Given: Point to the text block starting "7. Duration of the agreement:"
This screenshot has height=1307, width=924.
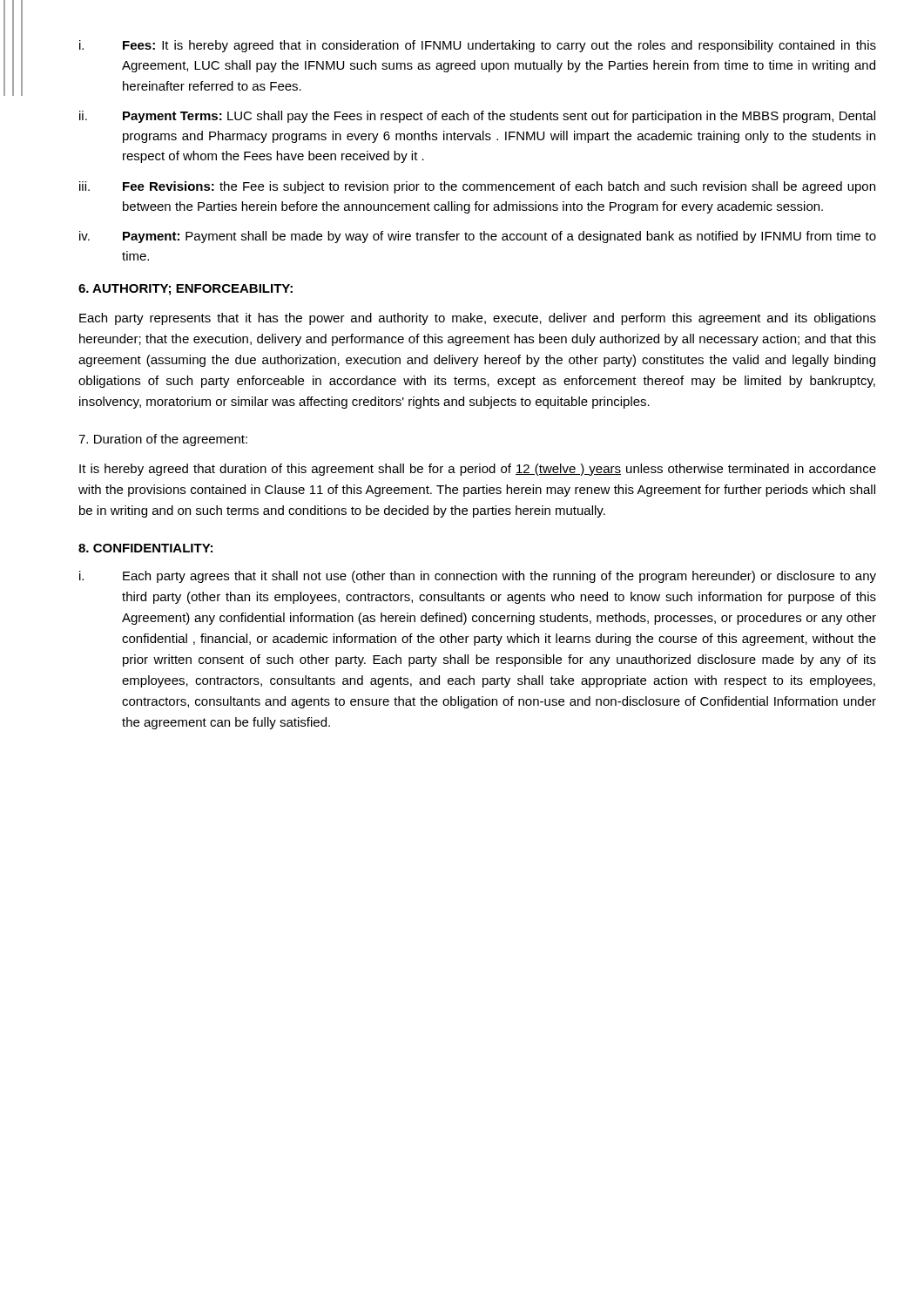Looking at the screenshot, I should point(163,438).
